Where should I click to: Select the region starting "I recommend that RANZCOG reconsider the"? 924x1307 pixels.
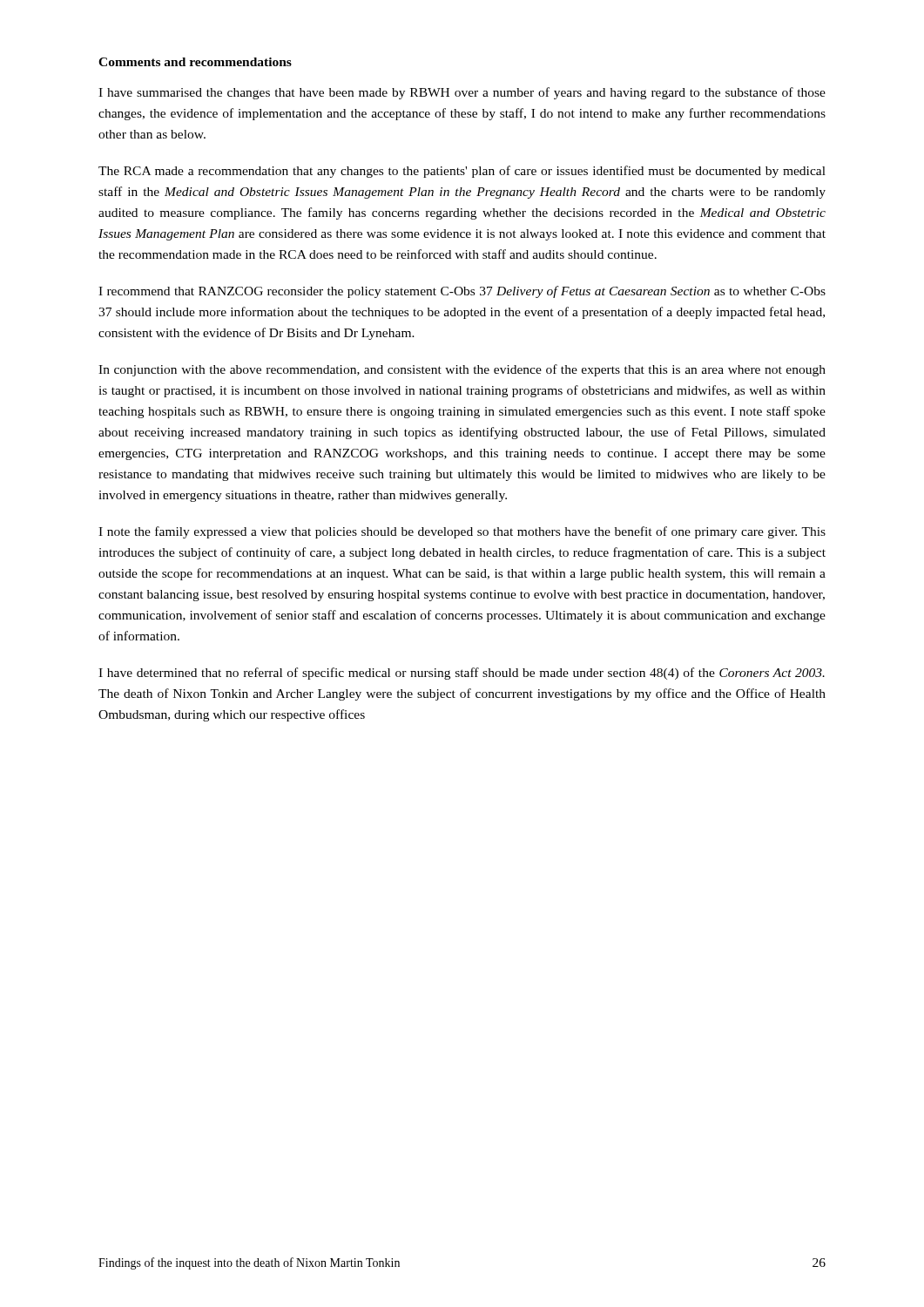pyautogui.click(x=462, y=312)
